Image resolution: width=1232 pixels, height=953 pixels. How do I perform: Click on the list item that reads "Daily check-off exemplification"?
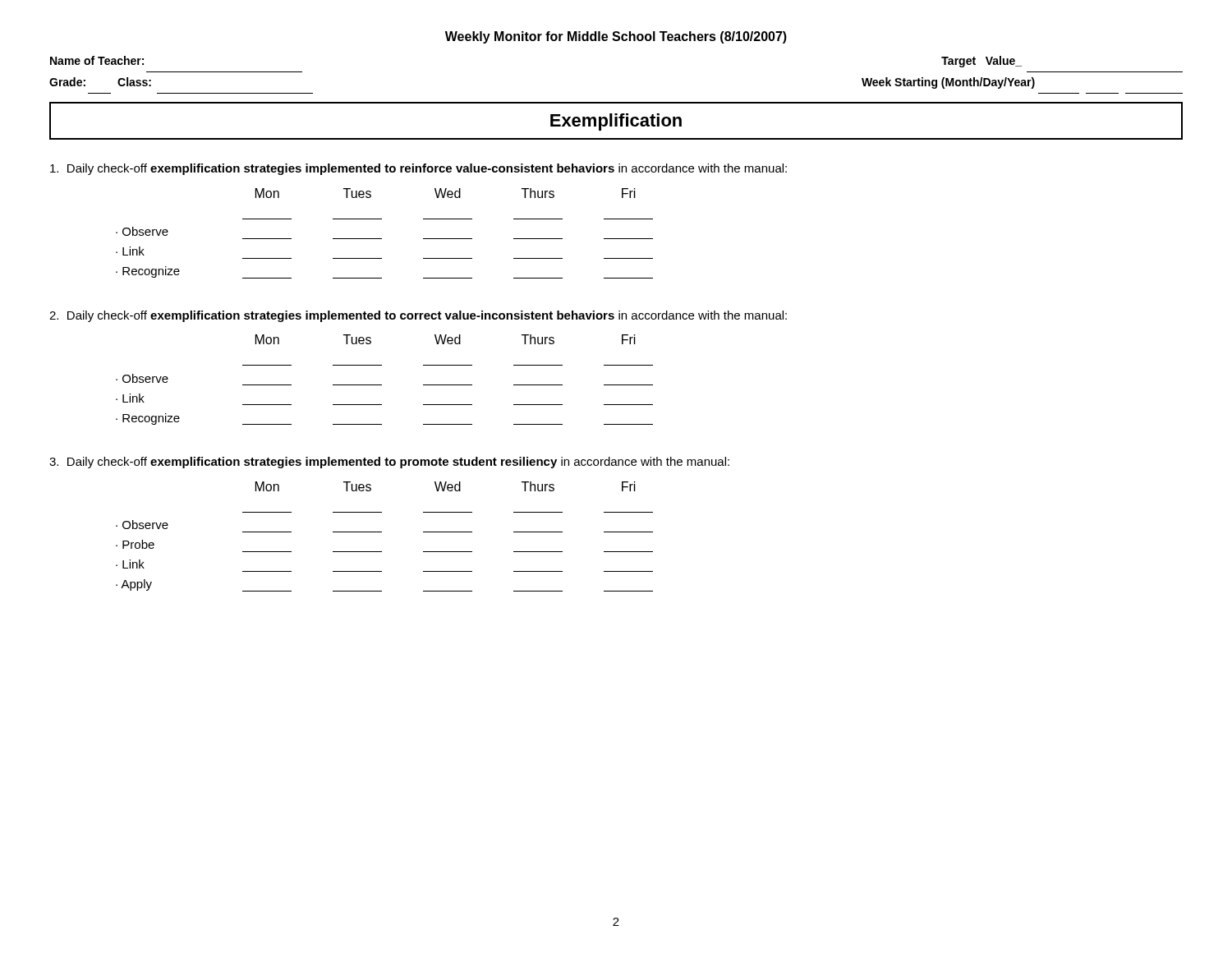click(x=616, y=222)
